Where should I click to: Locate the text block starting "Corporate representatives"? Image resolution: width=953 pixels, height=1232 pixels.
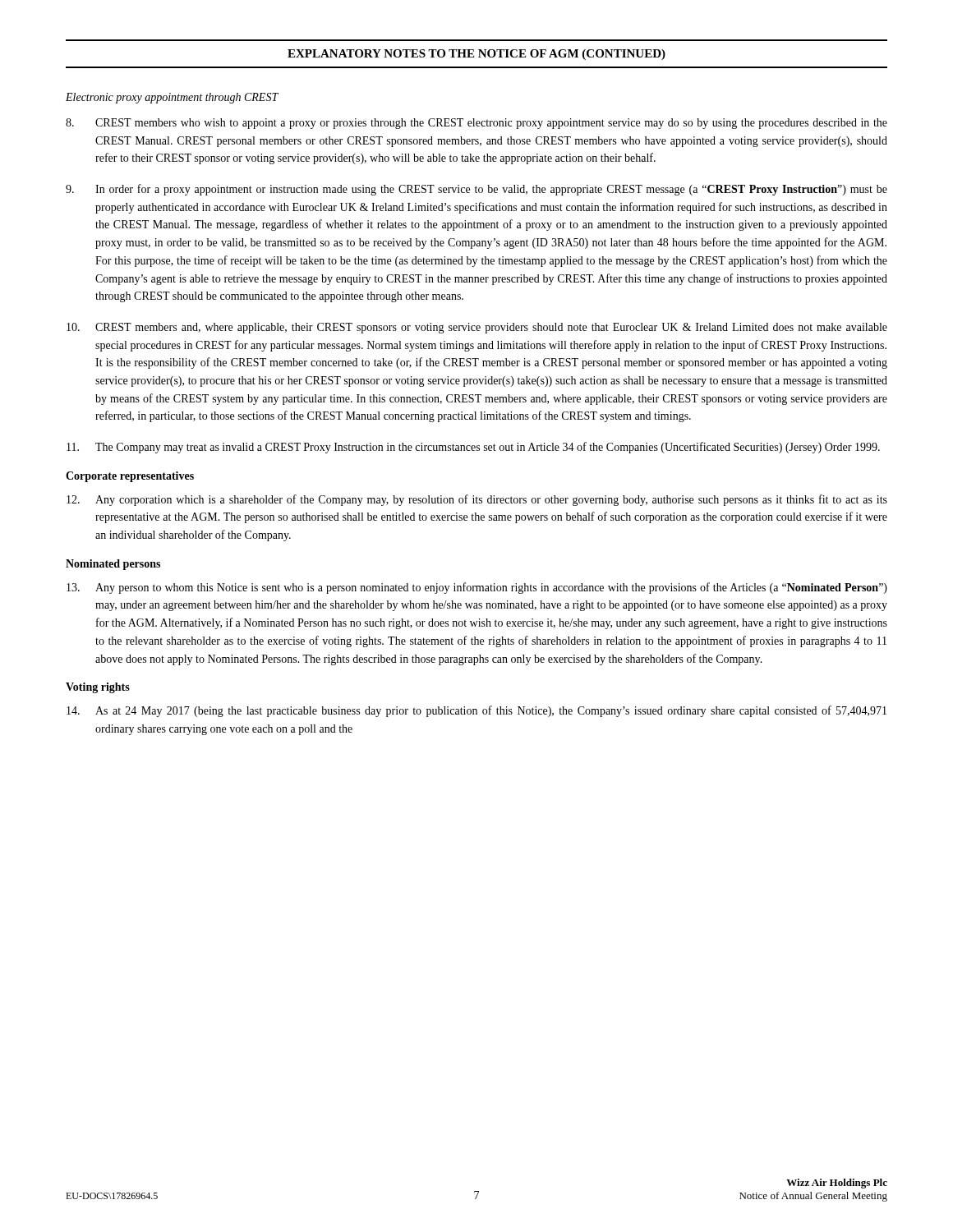pyautogui.click(x=130, y=476)
